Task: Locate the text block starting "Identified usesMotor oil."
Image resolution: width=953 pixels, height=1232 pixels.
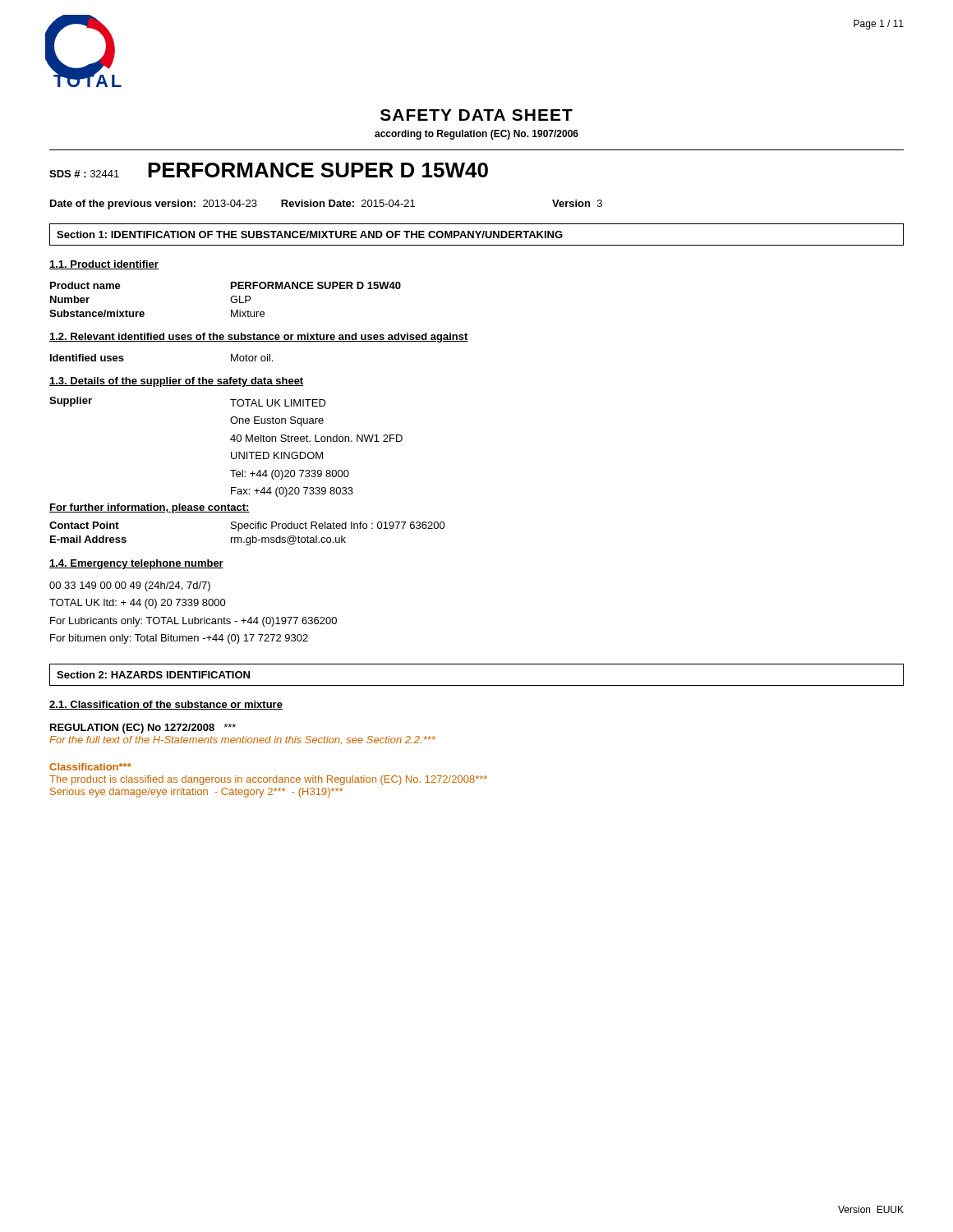Action: coord(91,358)
